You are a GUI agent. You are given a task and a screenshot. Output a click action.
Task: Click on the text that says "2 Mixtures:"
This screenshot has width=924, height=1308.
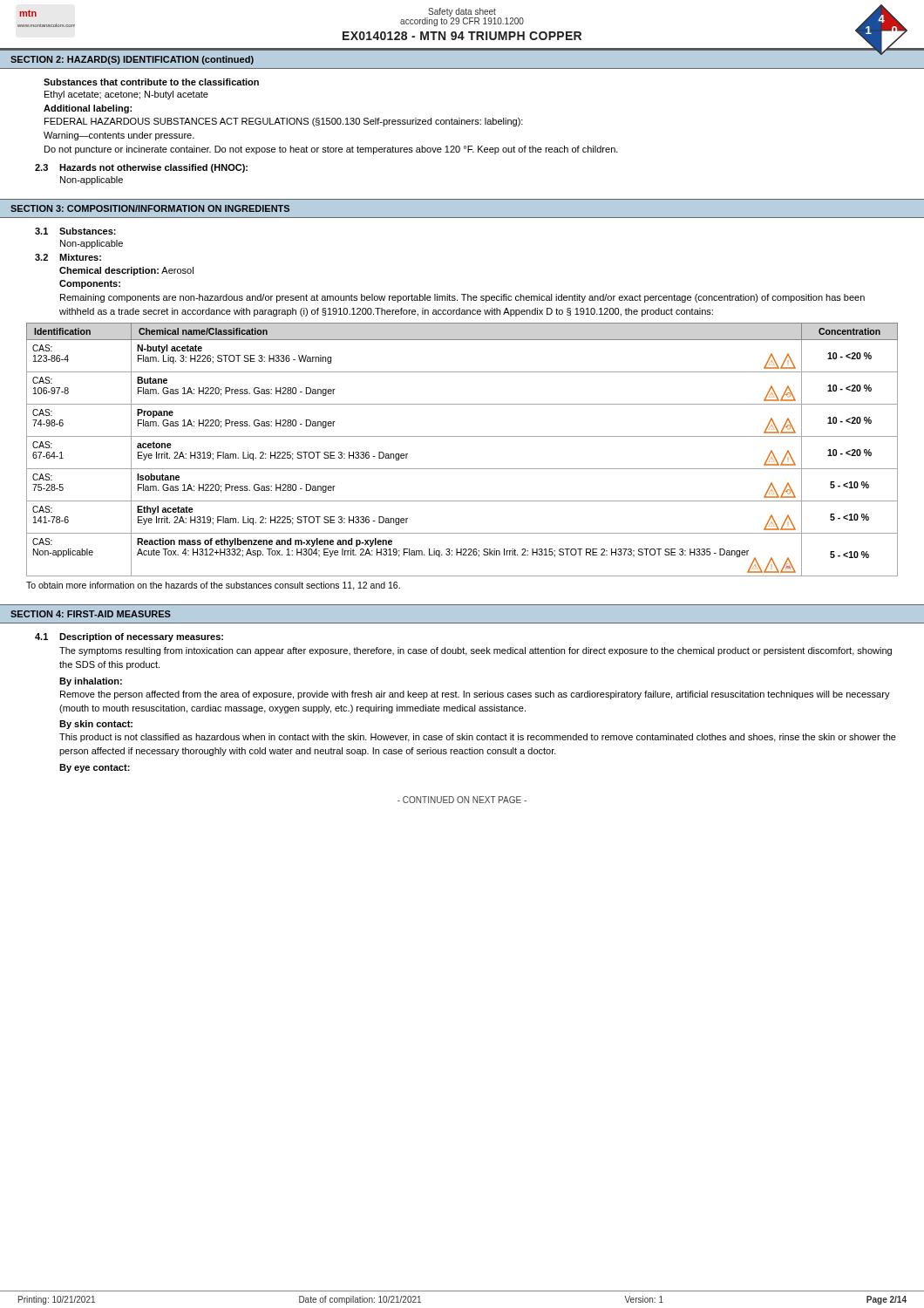(x=68, y=257)
